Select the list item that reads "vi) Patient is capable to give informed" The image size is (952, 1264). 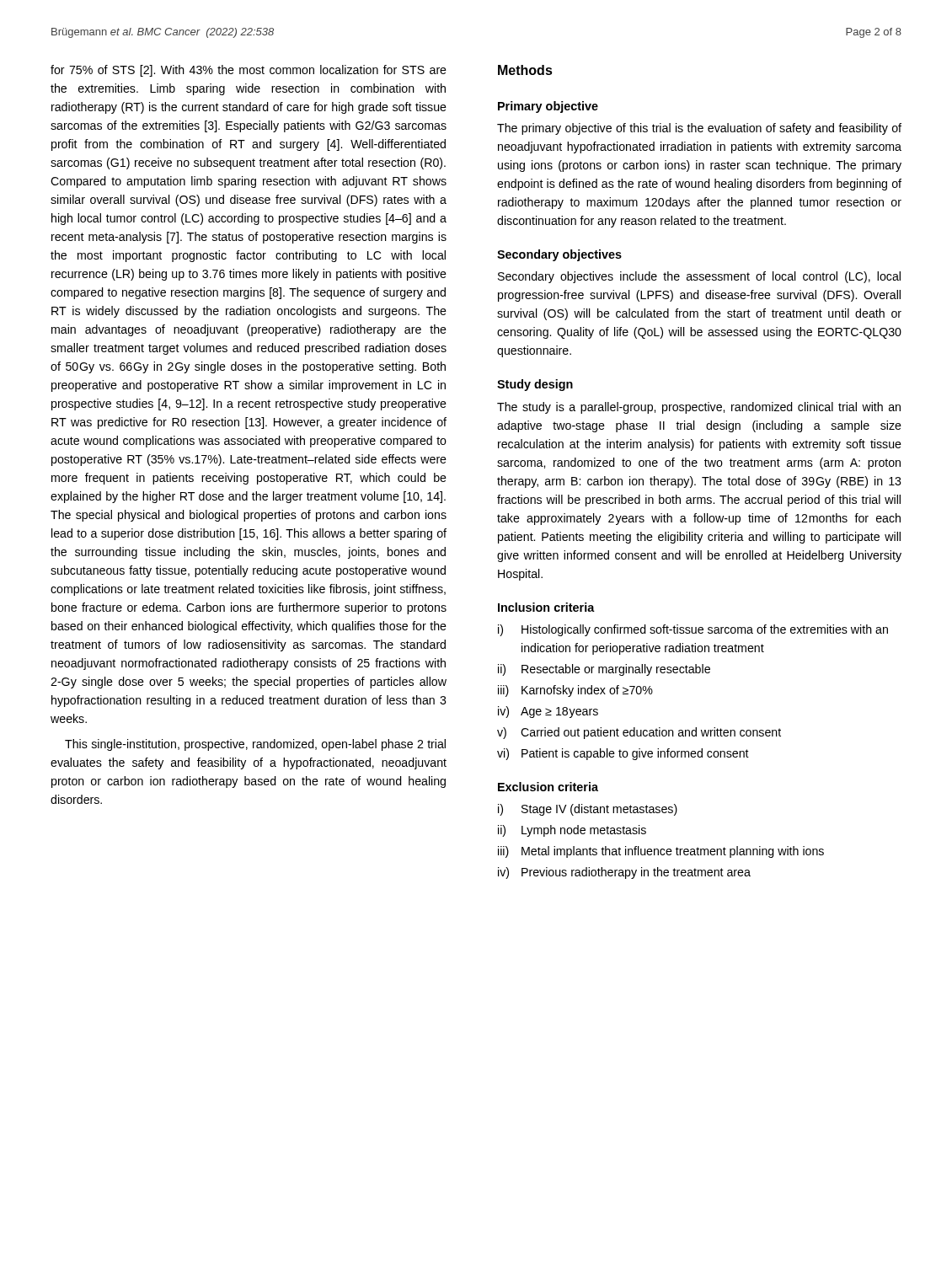699,753
